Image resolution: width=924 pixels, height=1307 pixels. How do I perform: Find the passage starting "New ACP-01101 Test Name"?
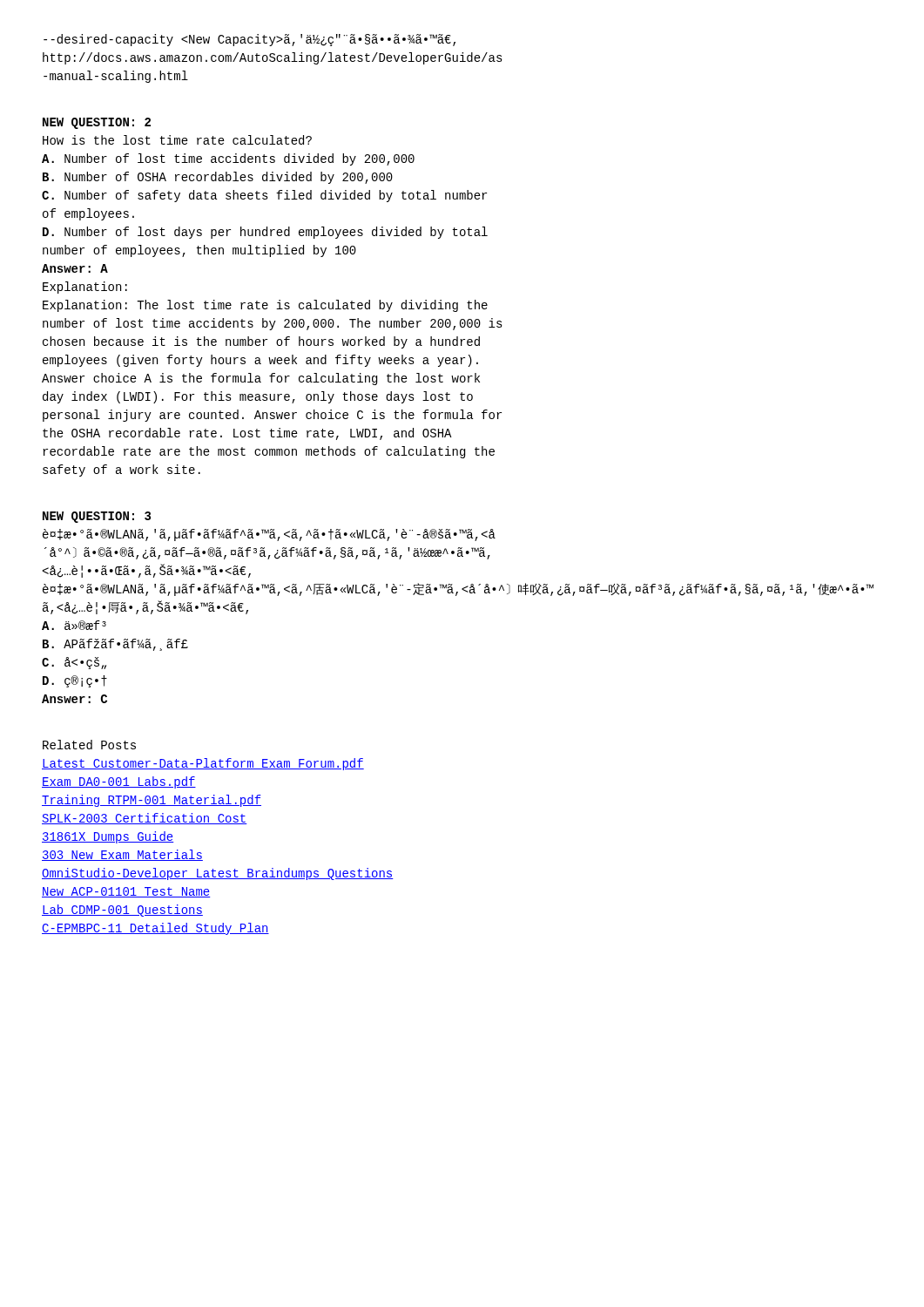point(126,892)
